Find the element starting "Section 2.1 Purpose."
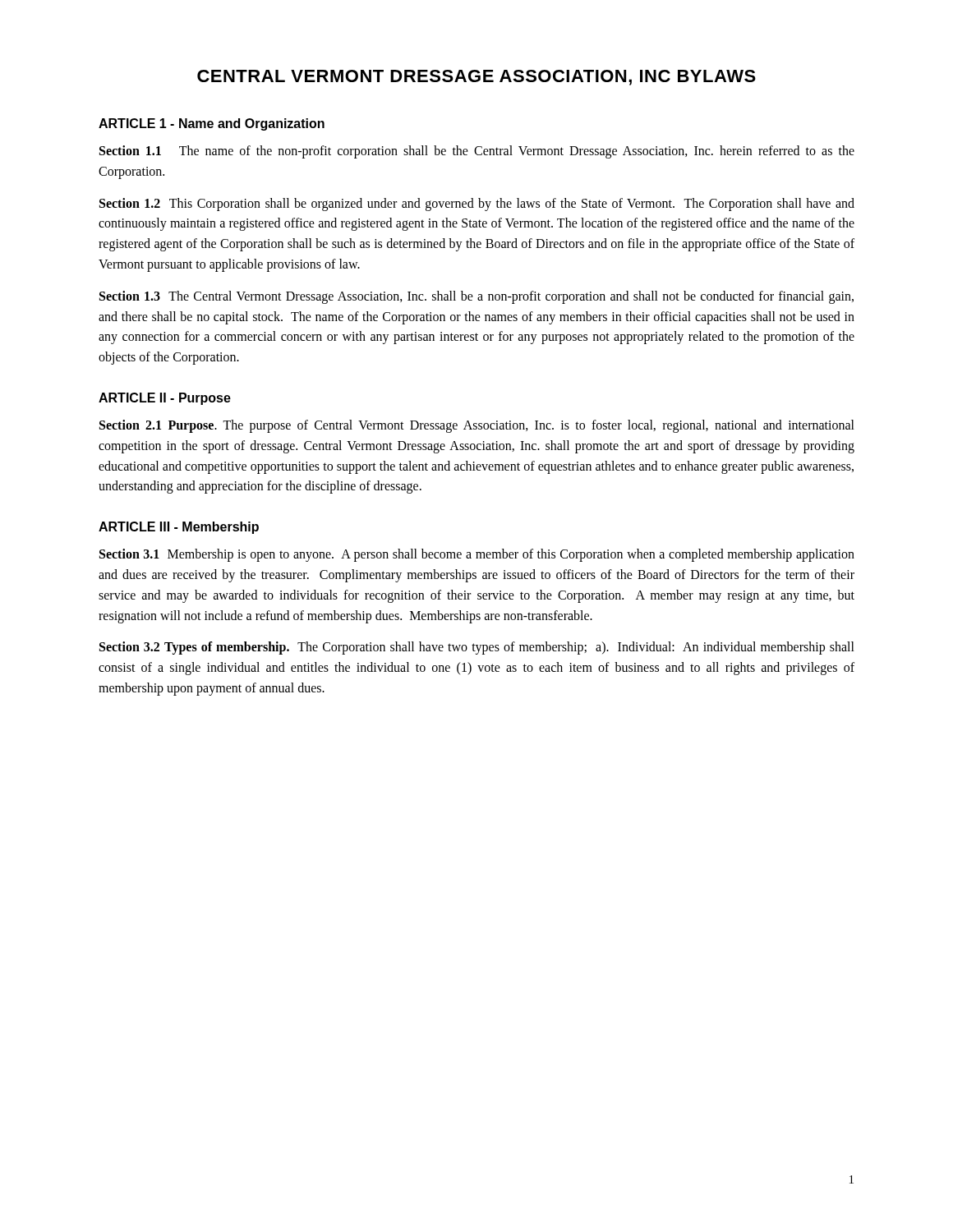This screenshot has height=1232, width=953. tap(476, 456)
